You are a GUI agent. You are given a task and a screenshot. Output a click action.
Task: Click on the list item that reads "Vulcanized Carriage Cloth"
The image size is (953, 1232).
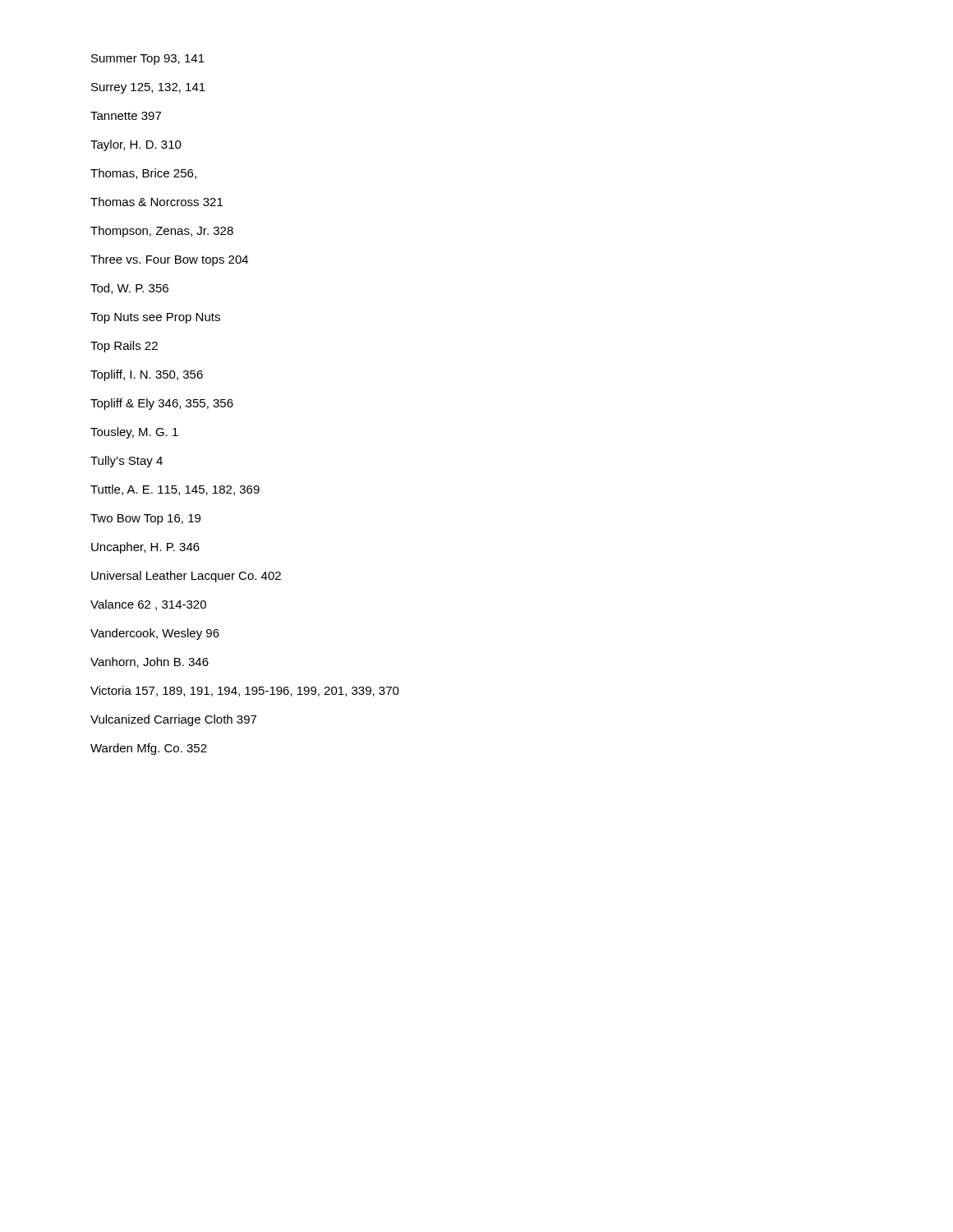[x=174, y=719]
